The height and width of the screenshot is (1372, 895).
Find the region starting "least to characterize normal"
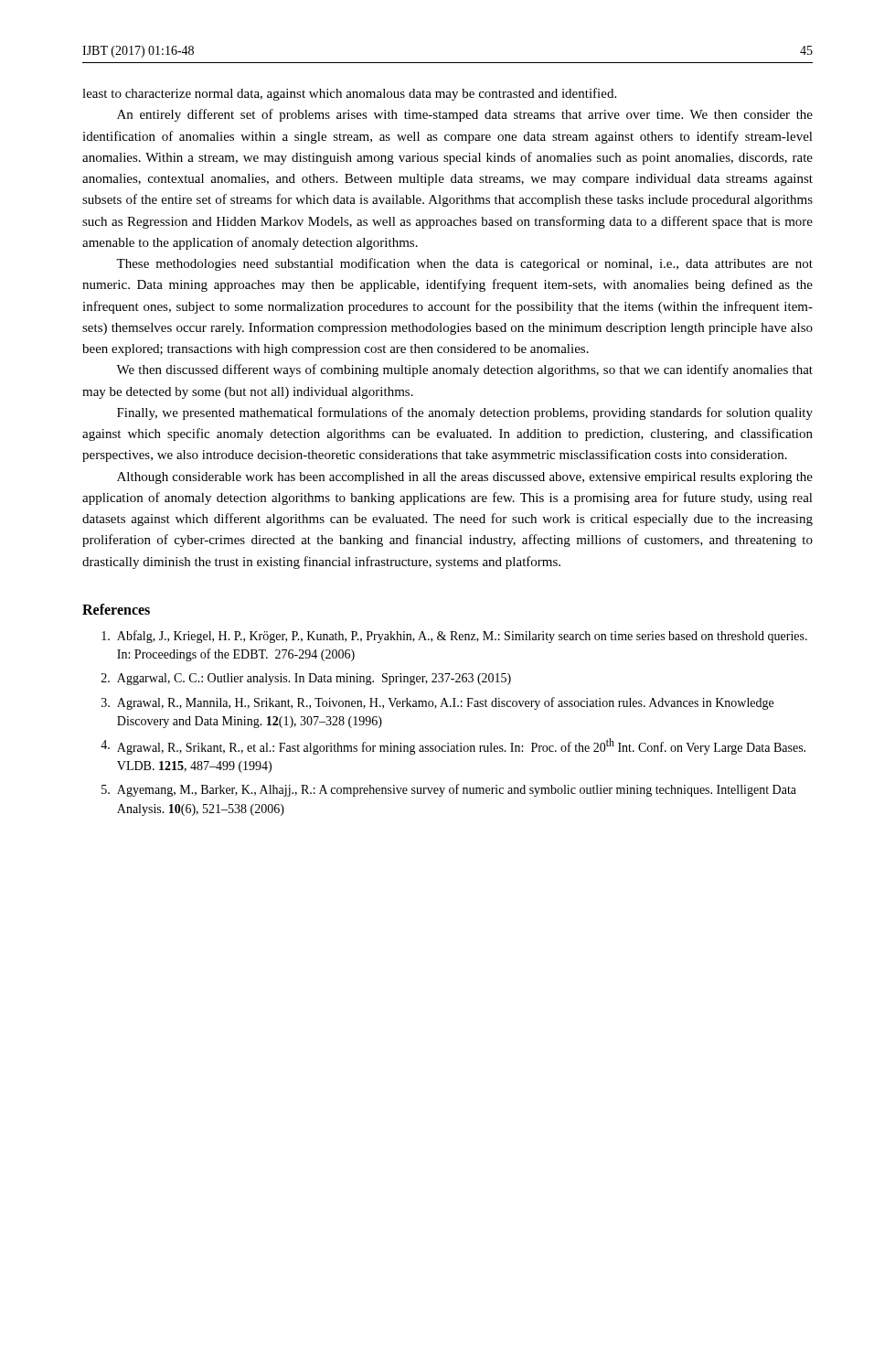click(448, 94)
